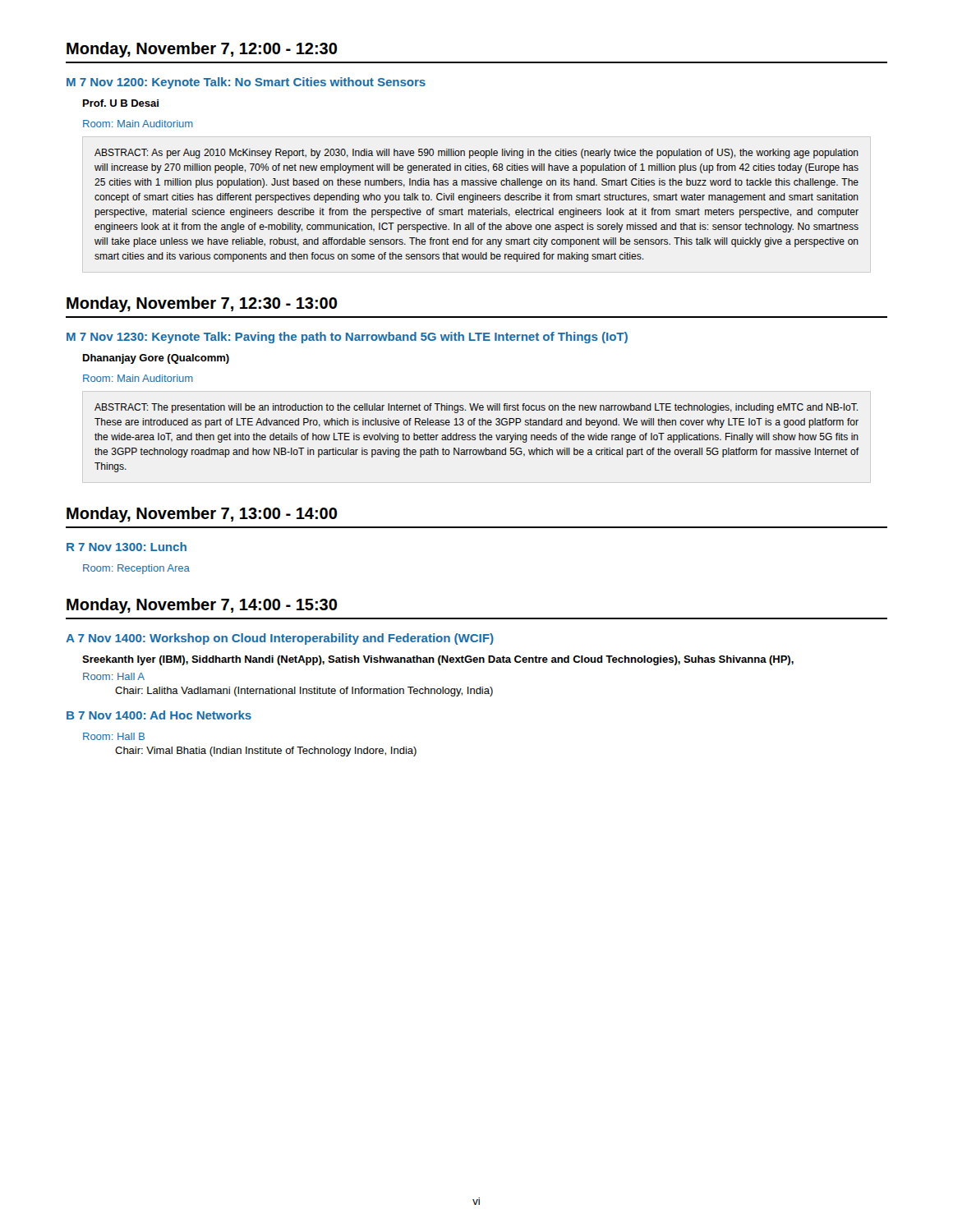This screenshot has height=1232, width=953.
Task: Click on the text starting "ABSTRACT: The presentation will"
Action: tap(476, 437)
